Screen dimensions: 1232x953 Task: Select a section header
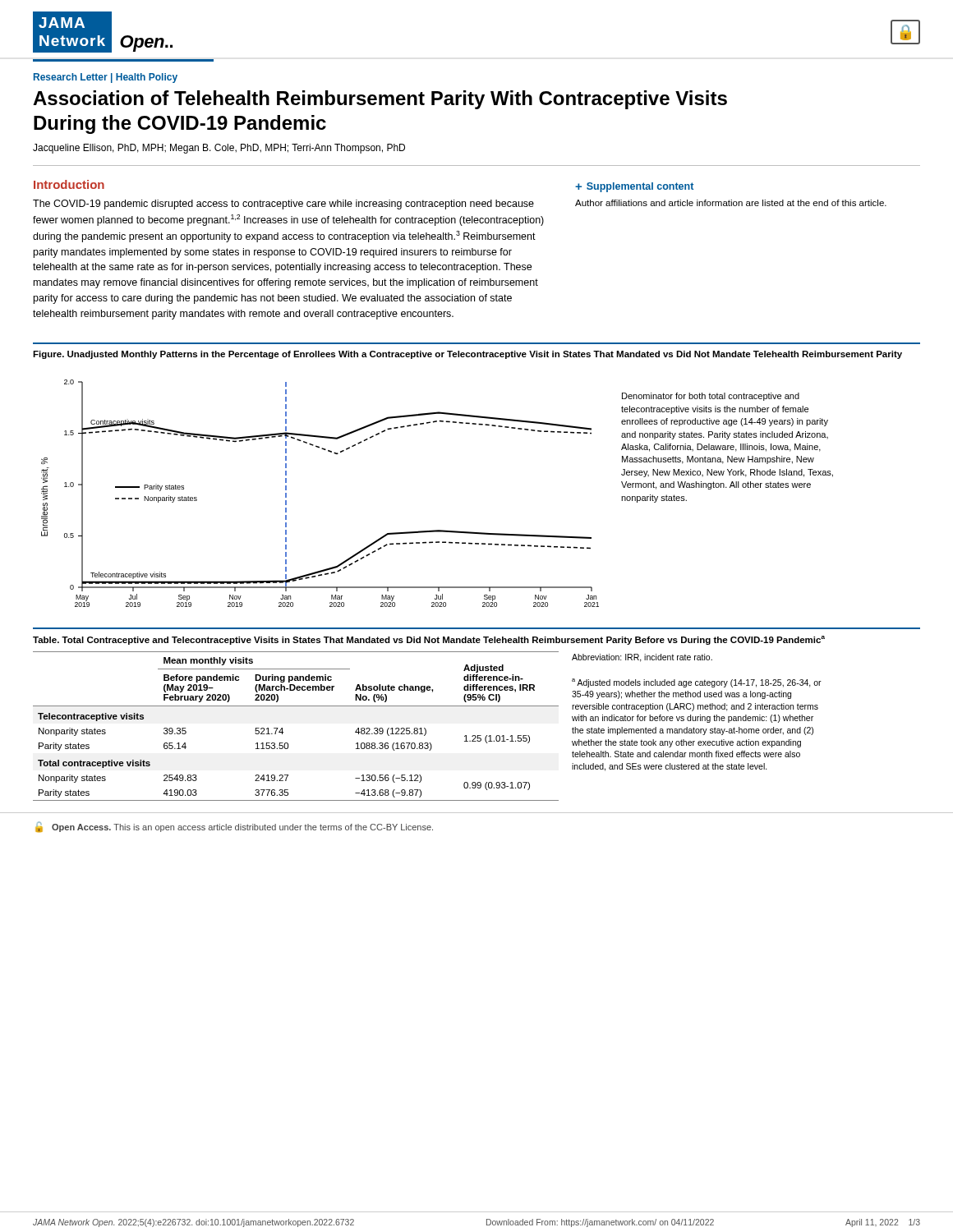click(x=69, y=184)
